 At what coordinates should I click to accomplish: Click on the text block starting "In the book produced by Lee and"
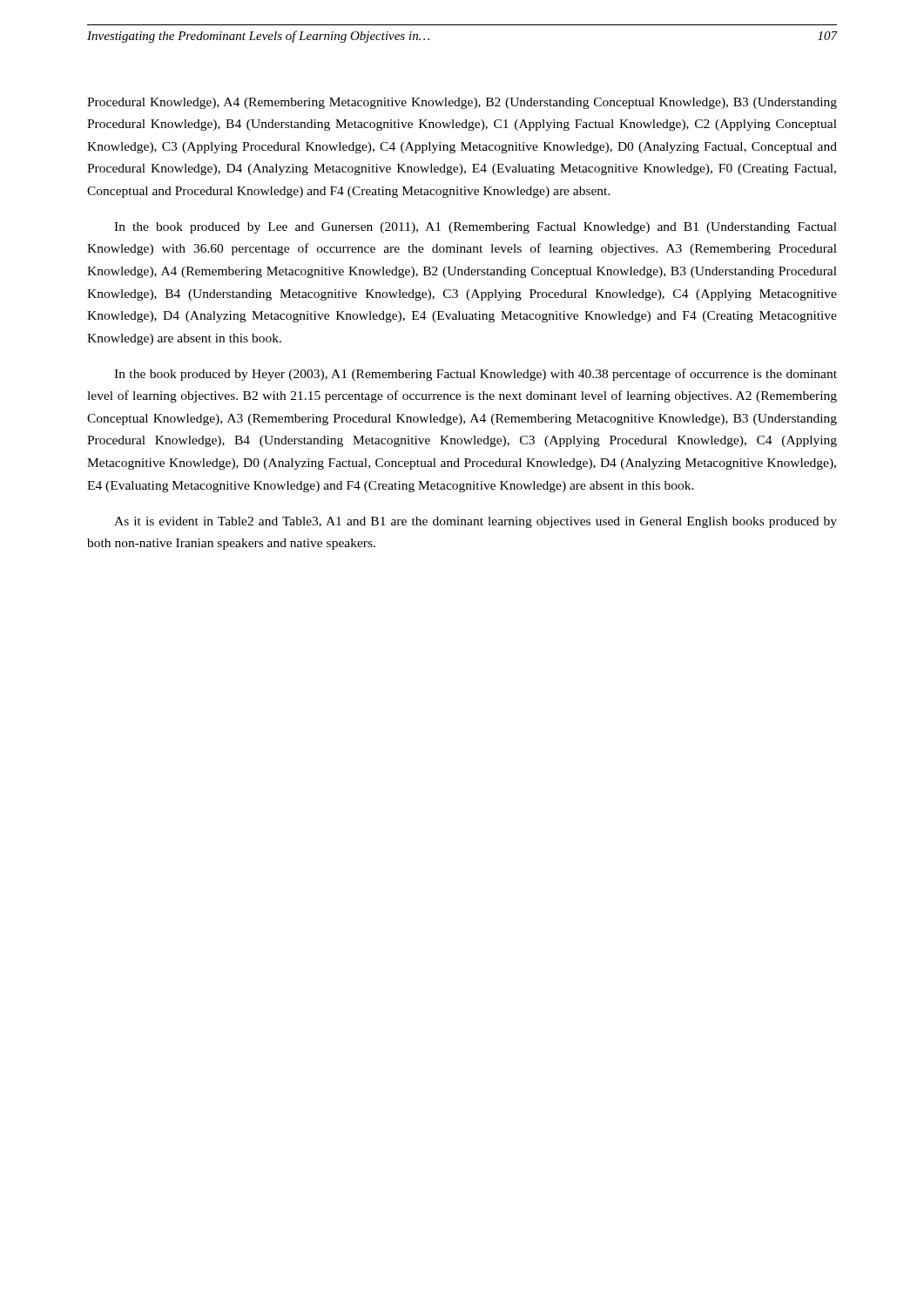click(462, 282)
